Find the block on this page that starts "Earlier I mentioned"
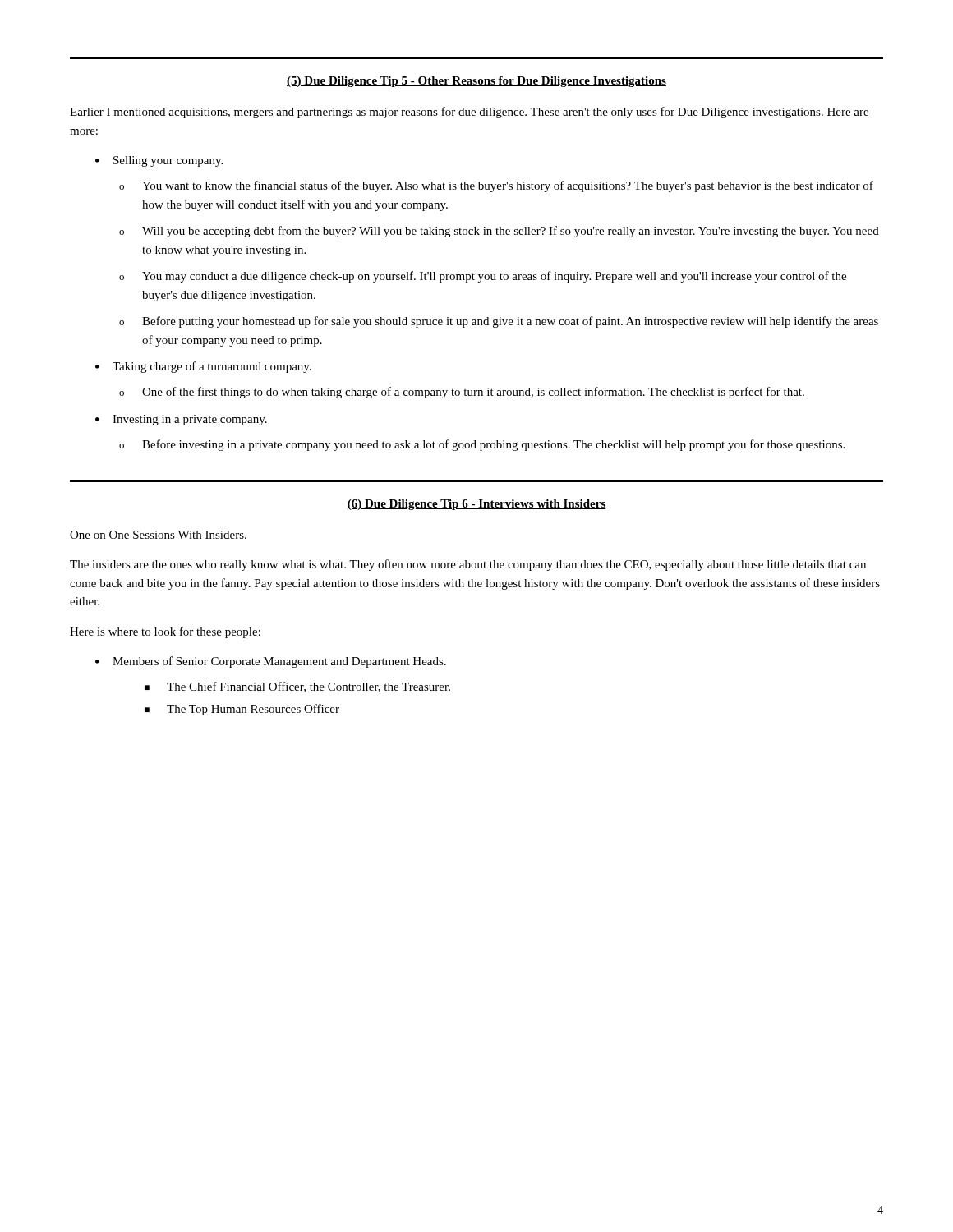This screenshot has height=1232, width=953. tap(469, 121)
